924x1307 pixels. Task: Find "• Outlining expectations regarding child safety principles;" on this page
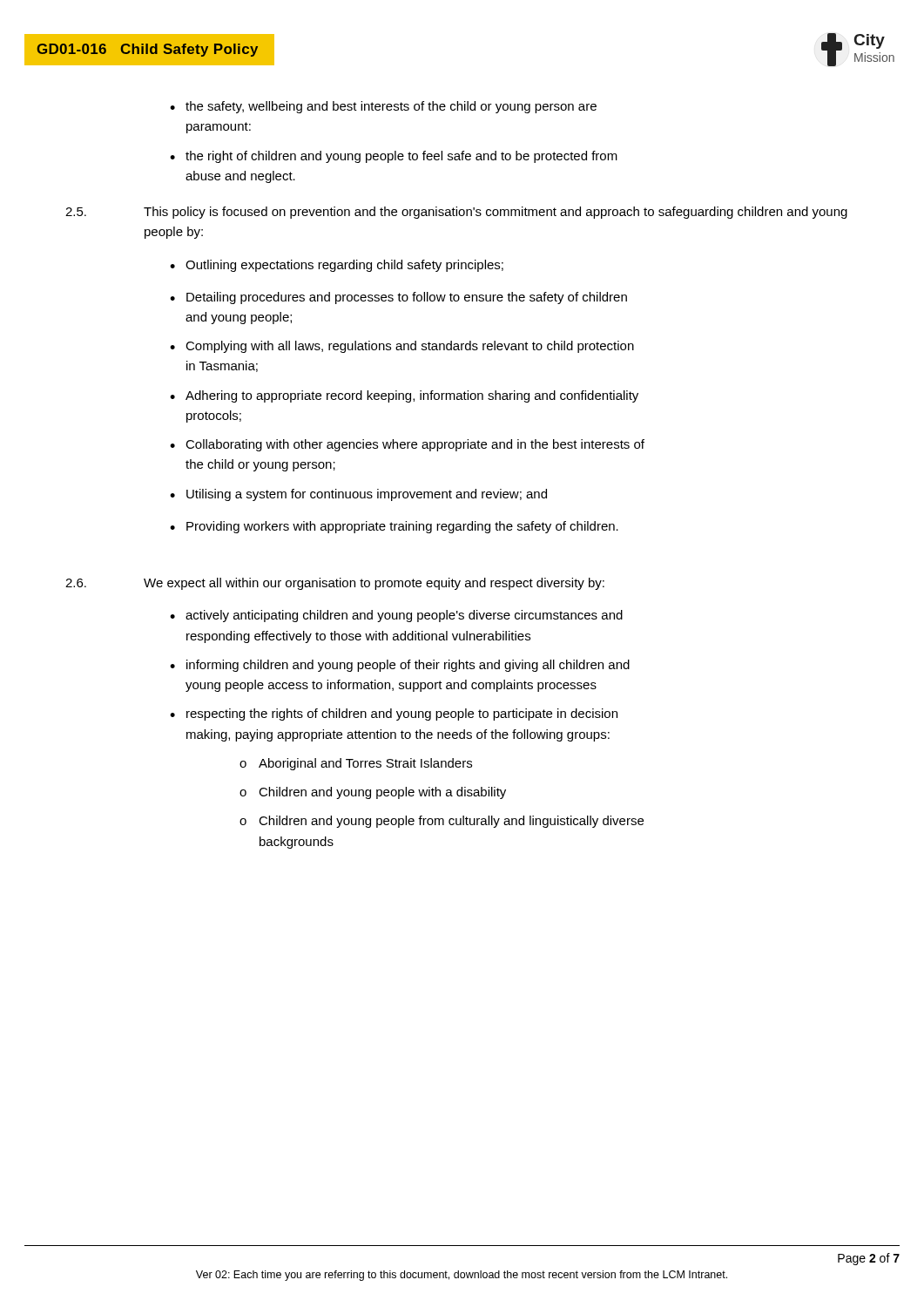pyautogui.click(x=337, y=266)
